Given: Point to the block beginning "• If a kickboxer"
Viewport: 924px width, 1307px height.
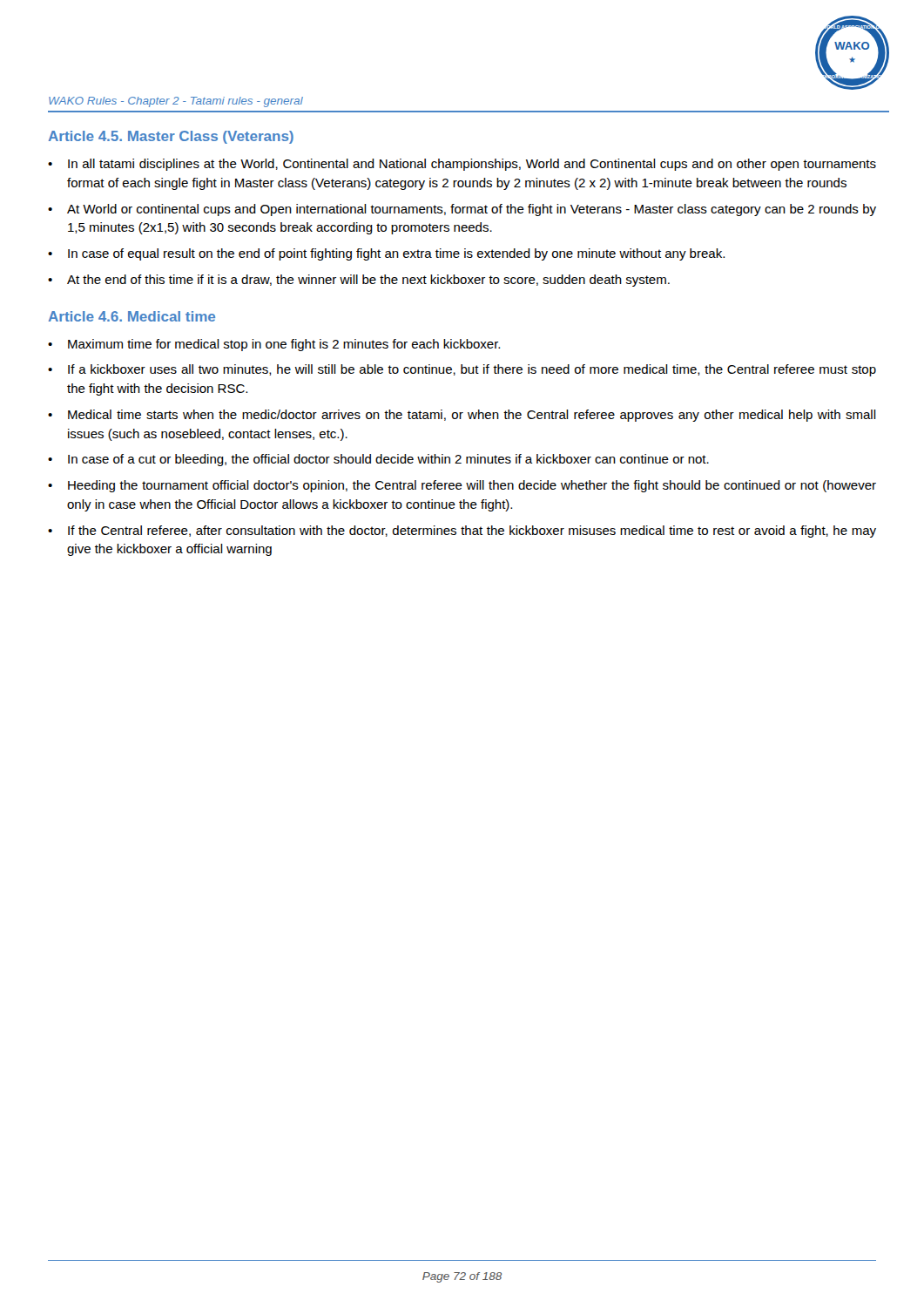Looking at the screenshot, I should pos(462,379).
